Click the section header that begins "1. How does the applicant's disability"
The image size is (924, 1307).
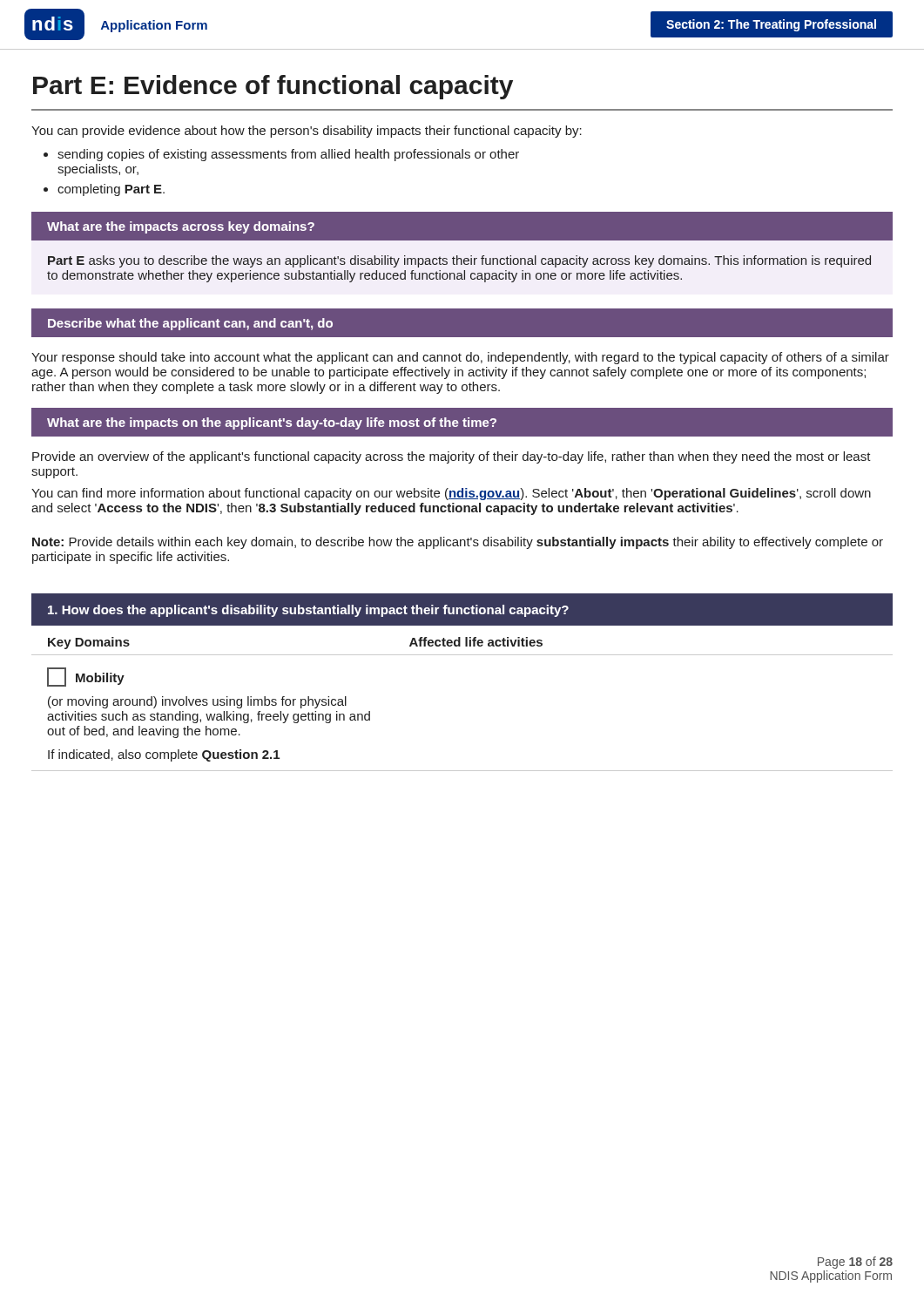coord(308,610)
